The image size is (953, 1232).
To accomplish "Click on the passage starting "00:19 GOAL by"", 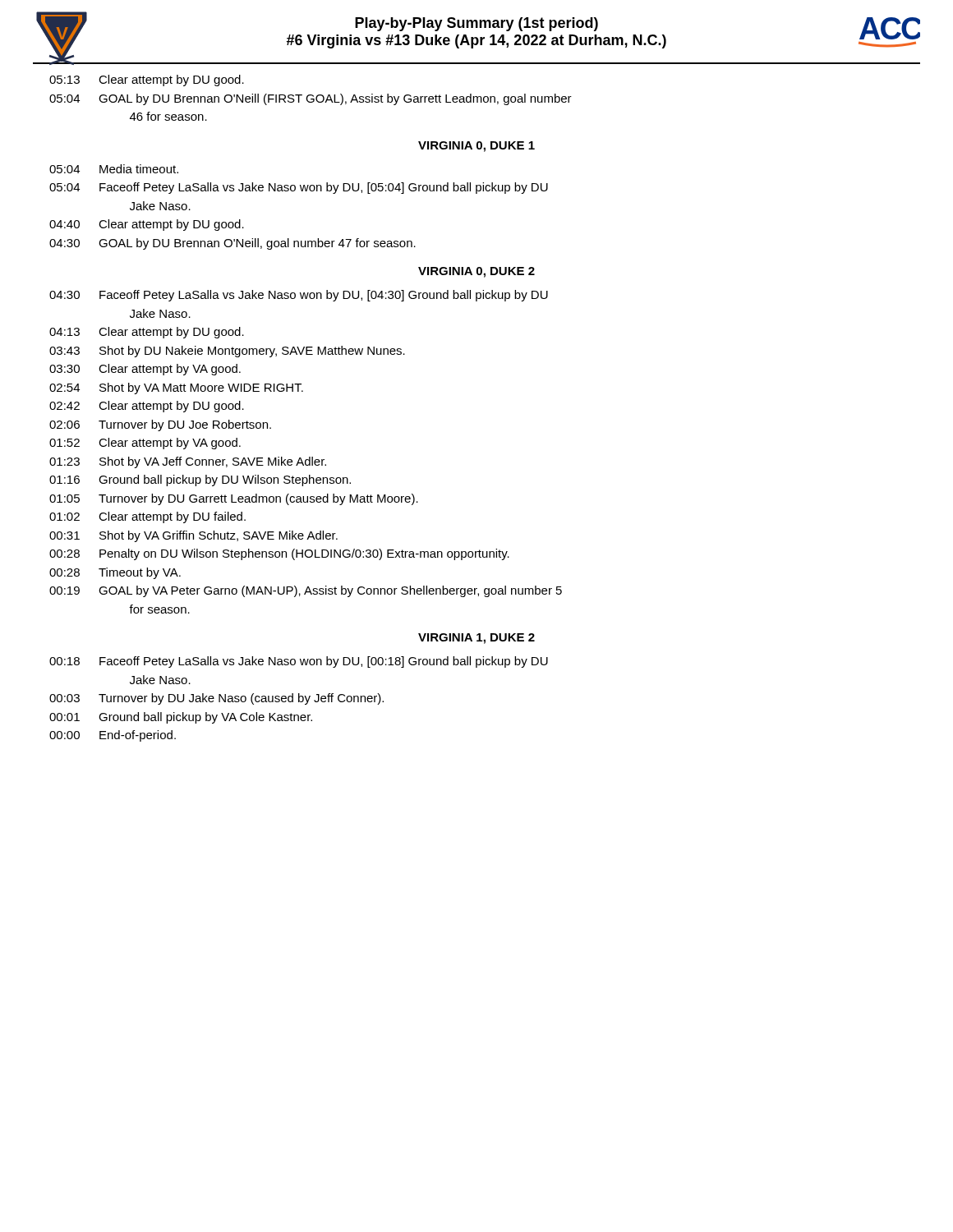I will tap(476, 600).
